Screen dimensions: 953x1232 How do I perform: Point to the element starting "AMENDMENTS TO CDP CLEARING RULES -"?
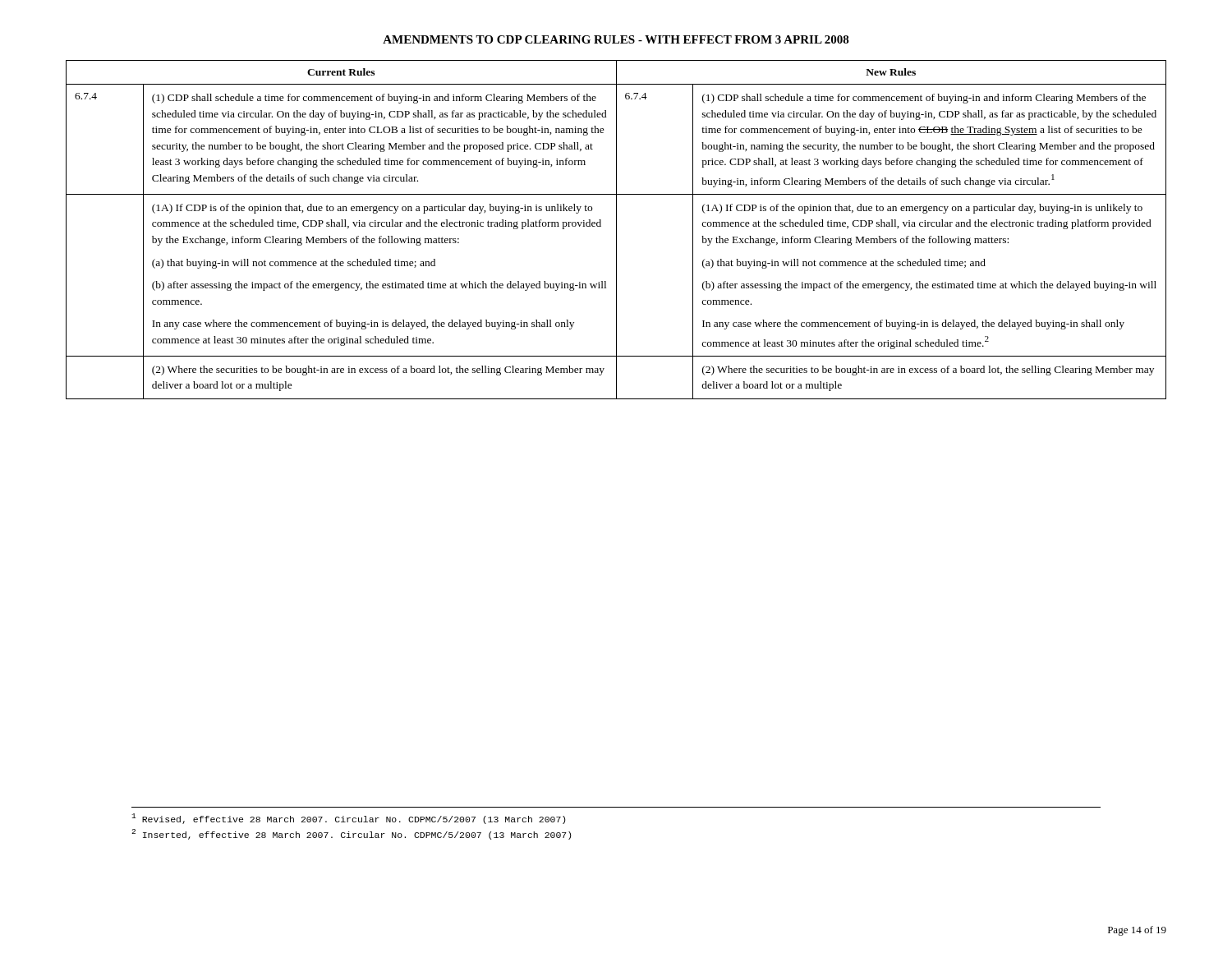[616, 39]
